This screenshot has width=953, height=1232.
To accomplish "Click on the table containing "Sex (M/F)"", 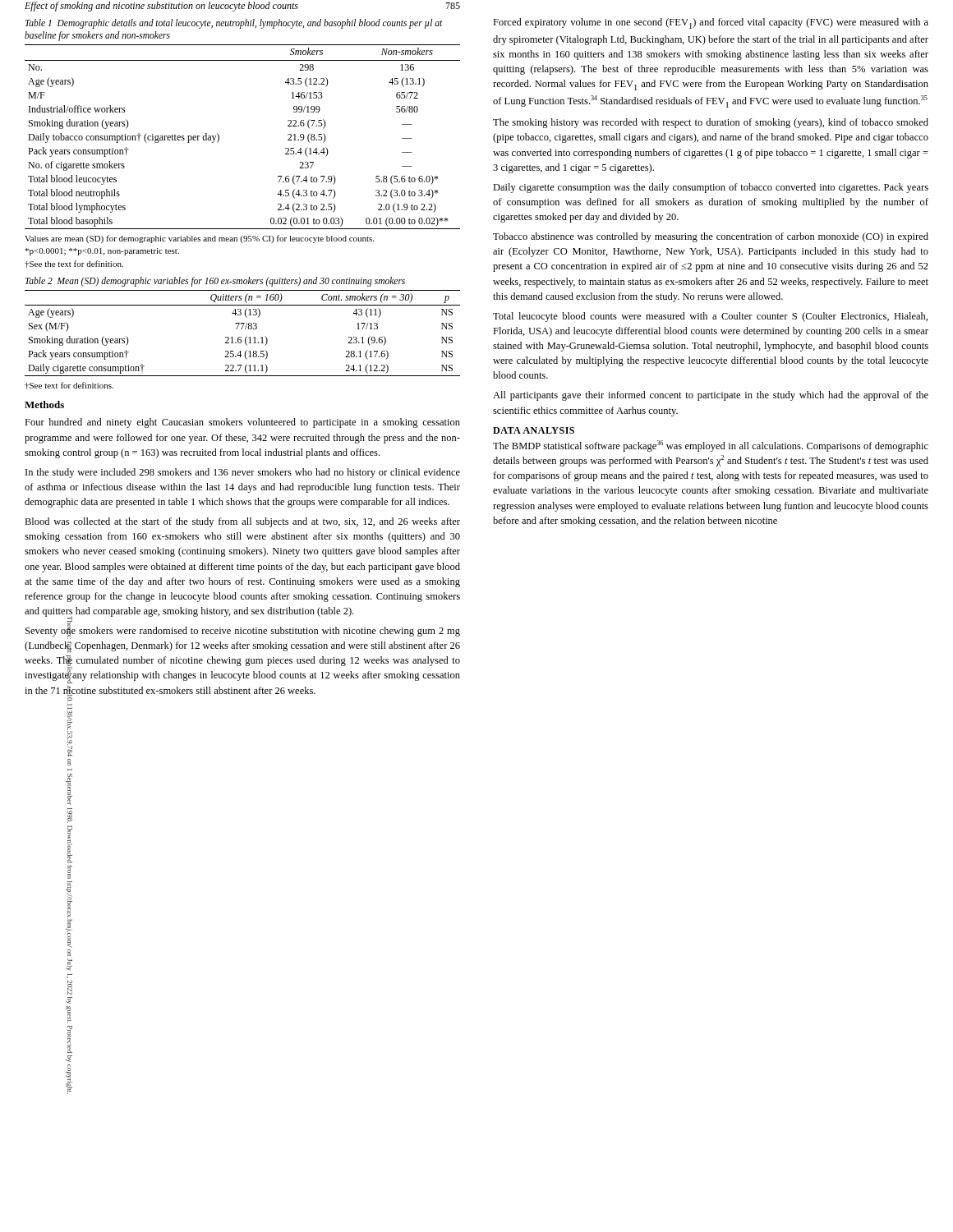I will [242, 334].
